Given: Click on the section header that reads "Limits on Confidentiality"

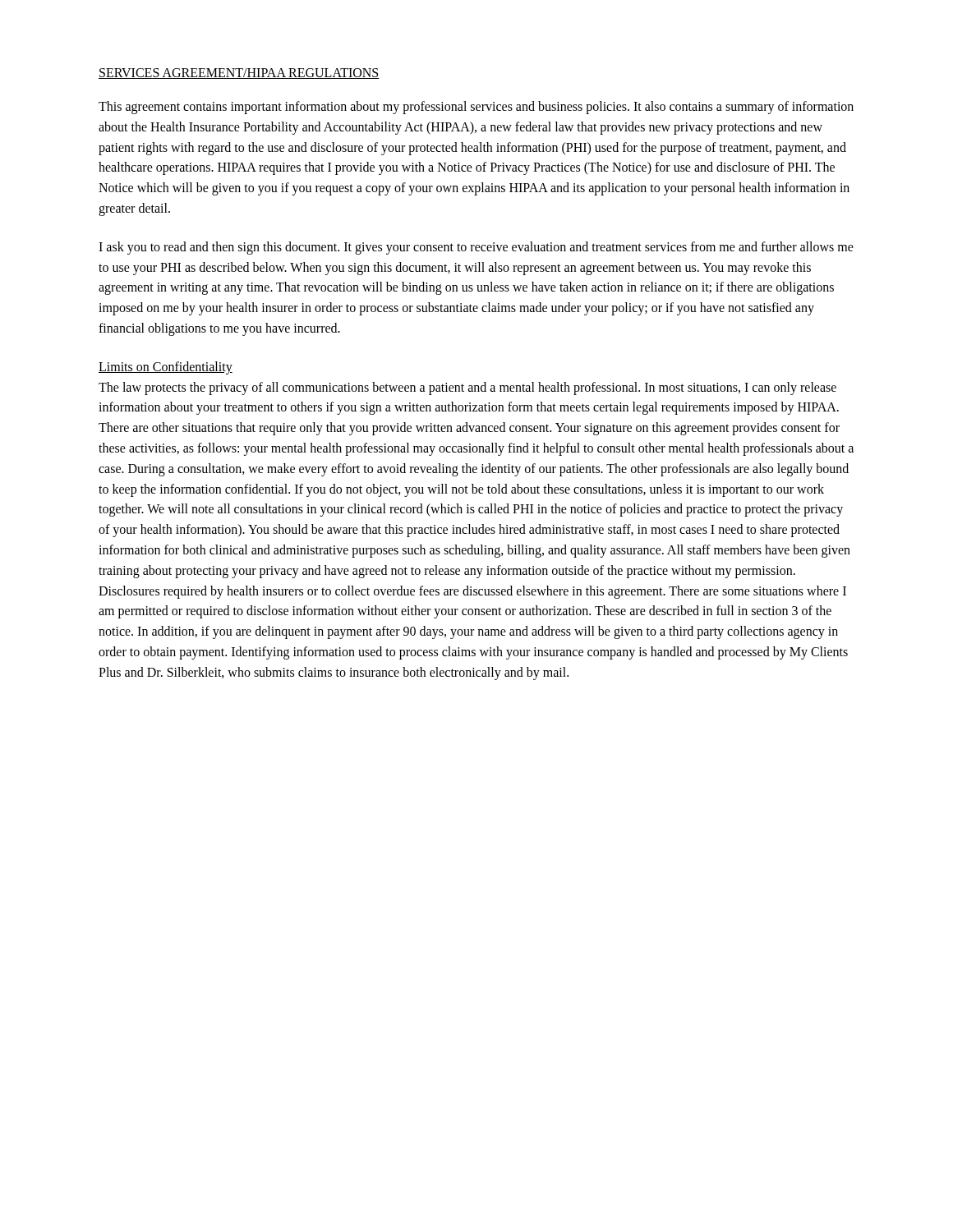Looking at the screenshot, I should 165,367.
